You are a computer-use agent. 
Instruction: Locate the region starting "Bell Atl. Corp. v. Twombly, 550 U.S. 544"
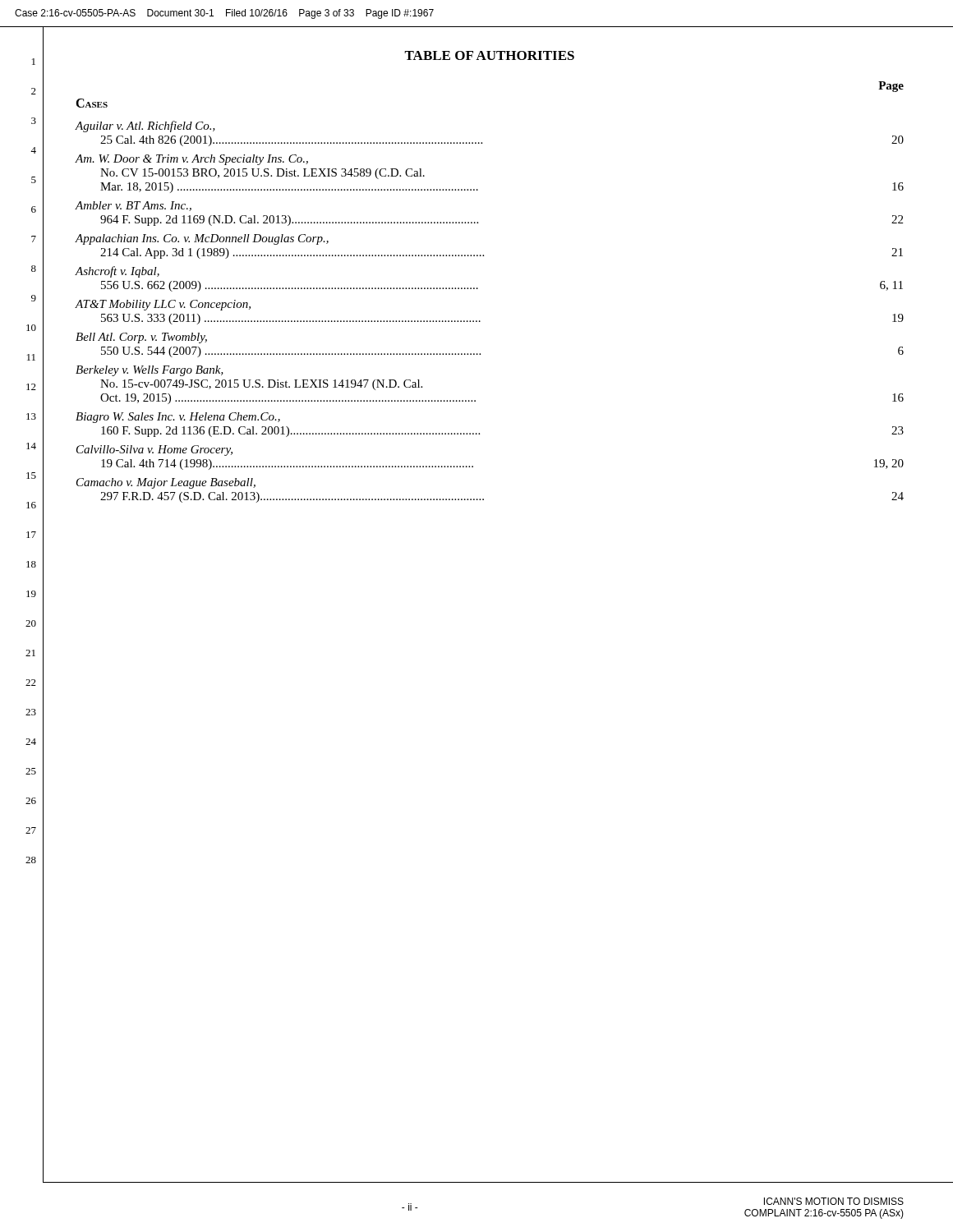[x=141, y=338]
